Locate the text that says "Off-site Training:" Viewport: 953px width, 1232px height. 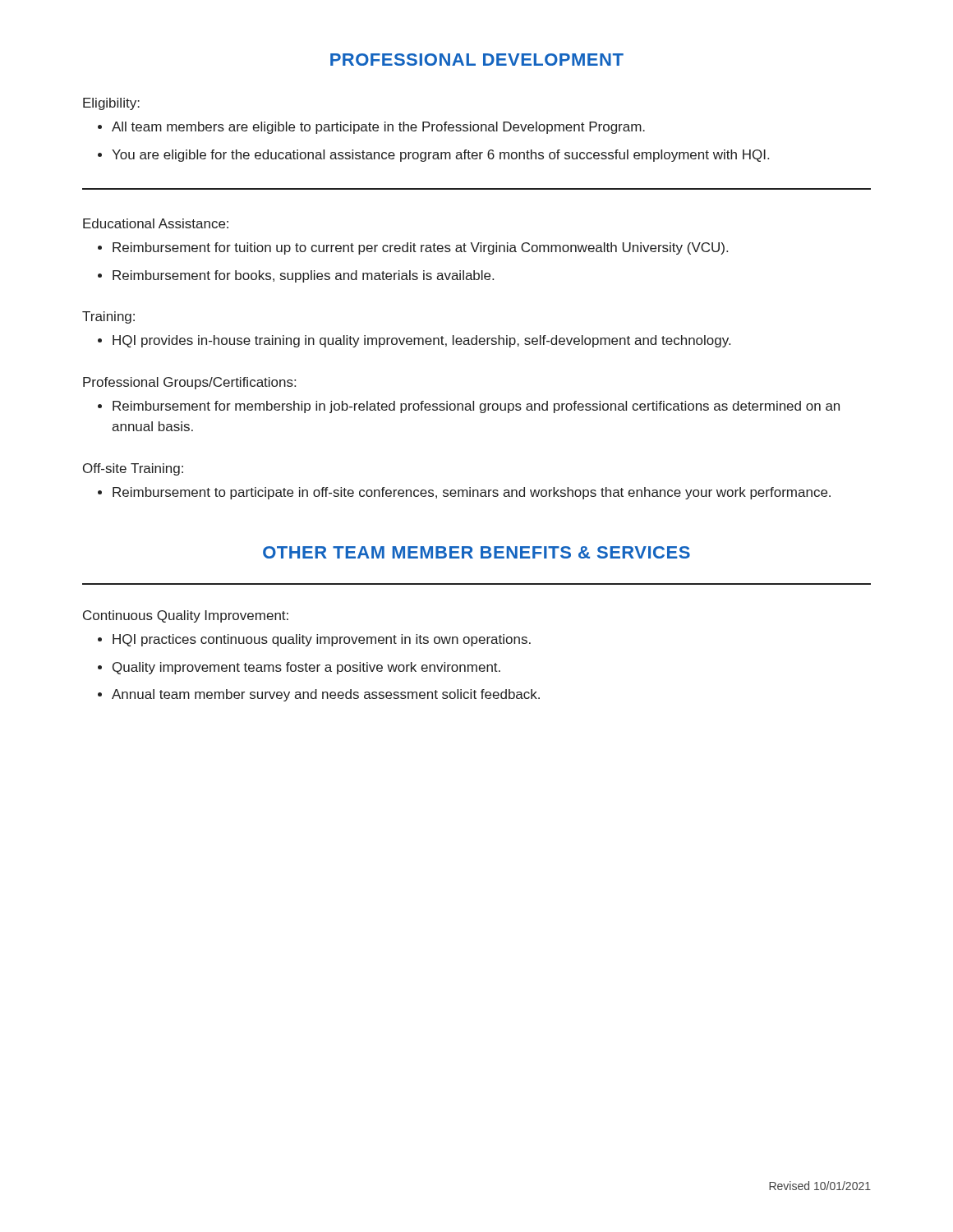pos(133,468)
